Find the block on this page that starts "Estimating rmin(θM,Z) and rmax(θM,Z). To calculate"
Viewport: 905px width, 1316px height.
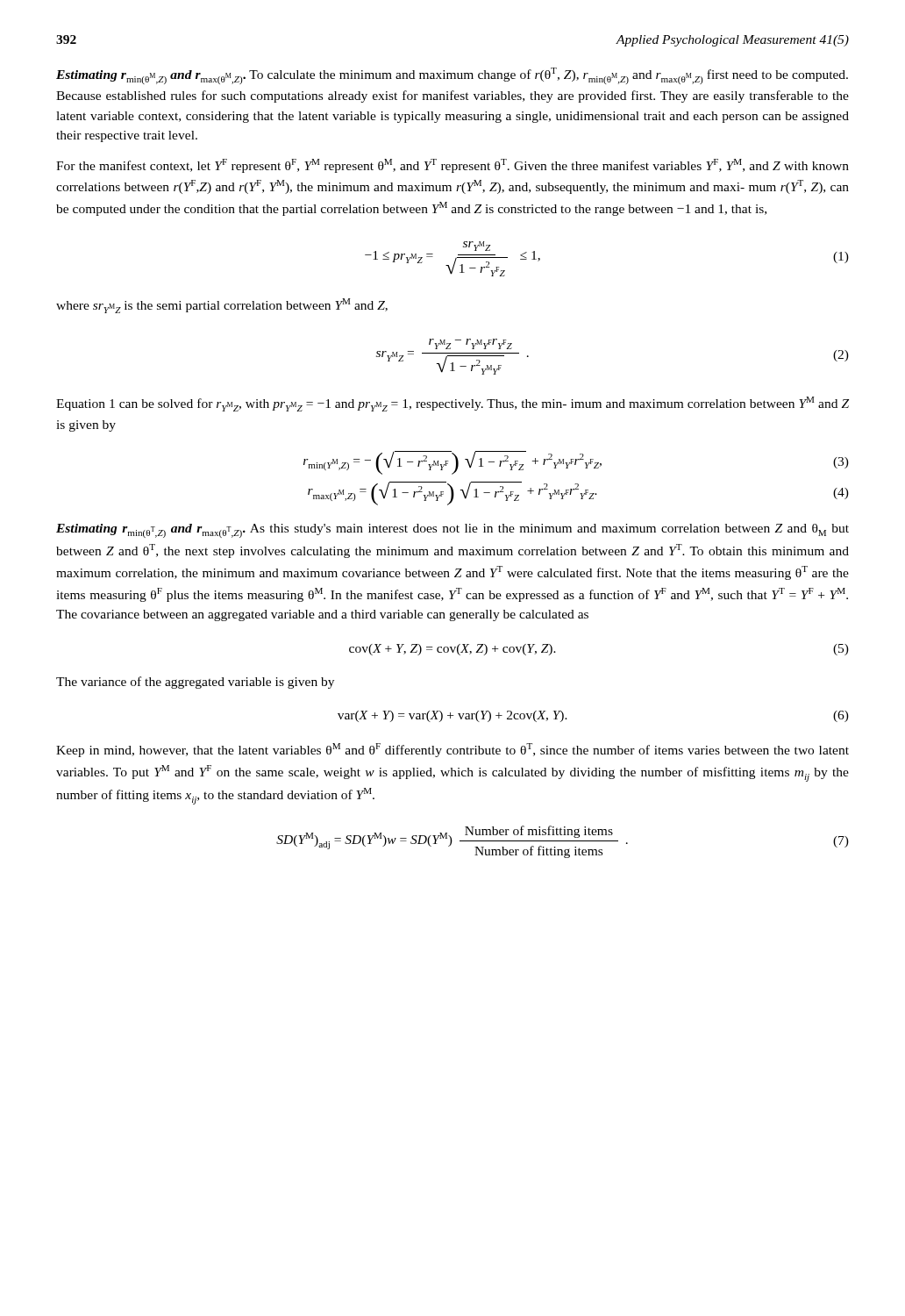tap(452, 104)
